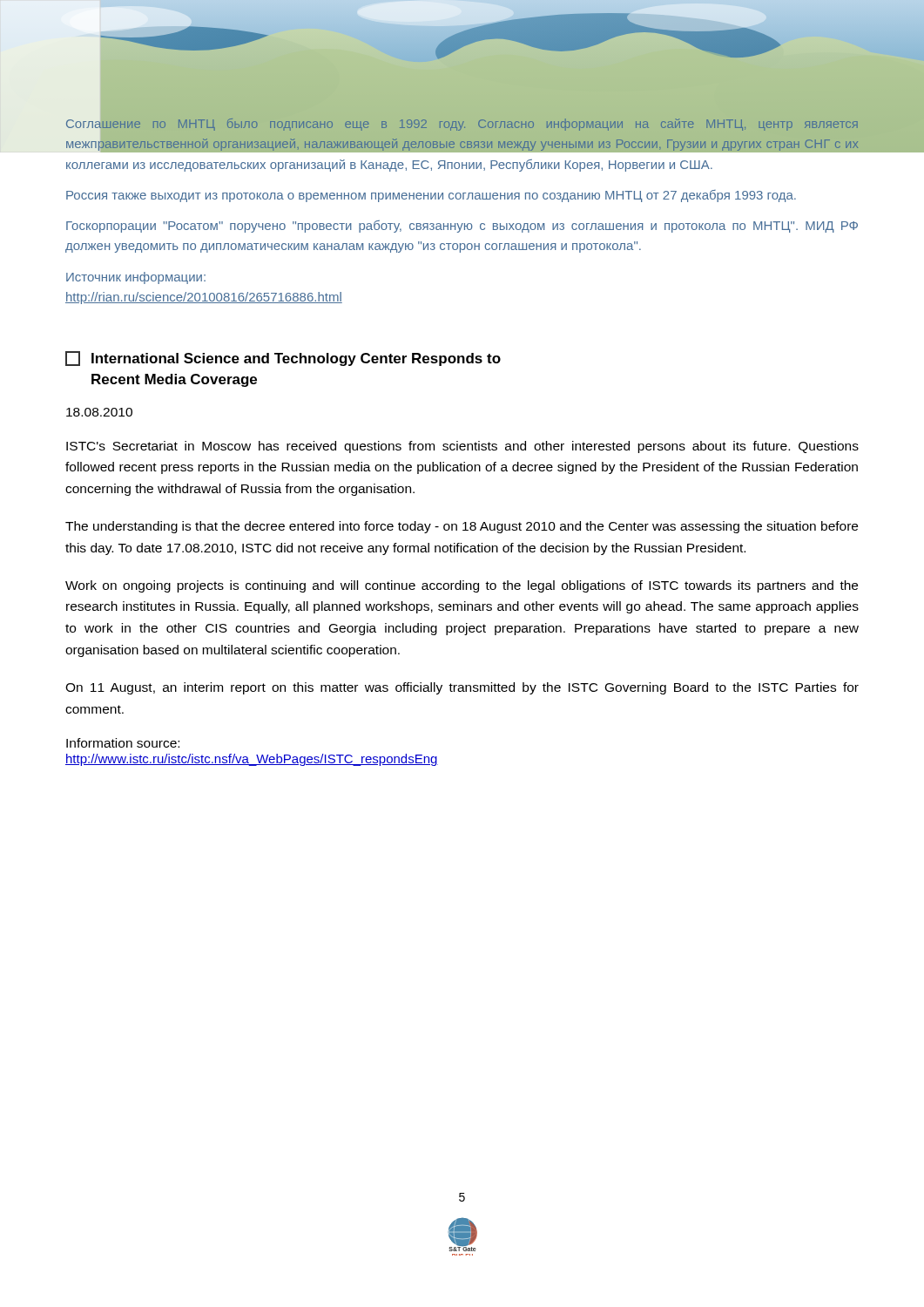Point to the text block starting "Россия также выходит из протокола"
The image size is (924, 1307).
(431, 195)
